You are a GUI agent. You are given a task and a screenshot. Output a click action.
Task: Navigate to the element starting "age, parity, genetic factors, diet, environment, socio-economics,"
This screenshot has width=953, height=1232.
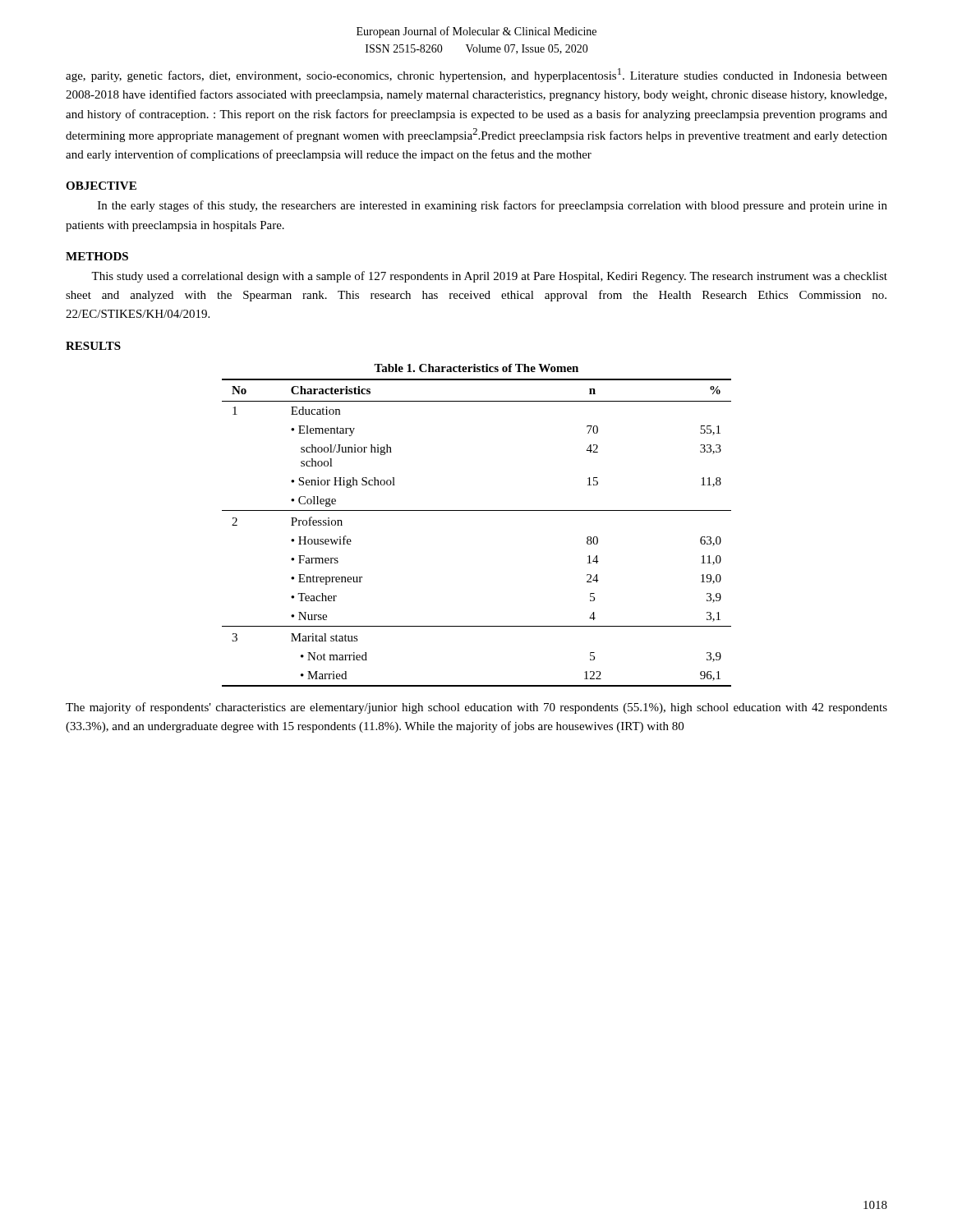point(476,113)
